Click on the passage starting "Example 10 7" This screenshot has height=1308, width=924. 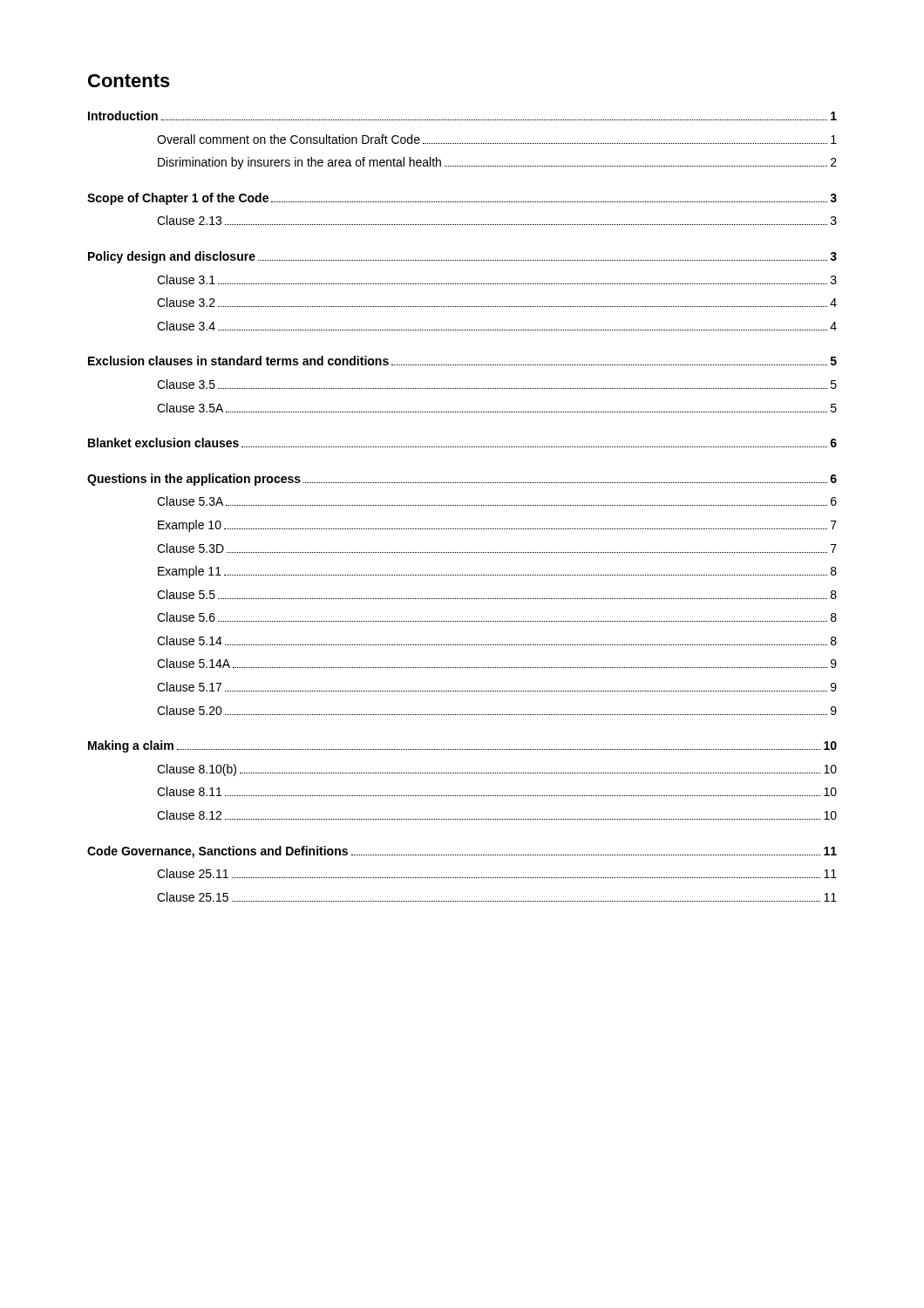coord(497,525)
